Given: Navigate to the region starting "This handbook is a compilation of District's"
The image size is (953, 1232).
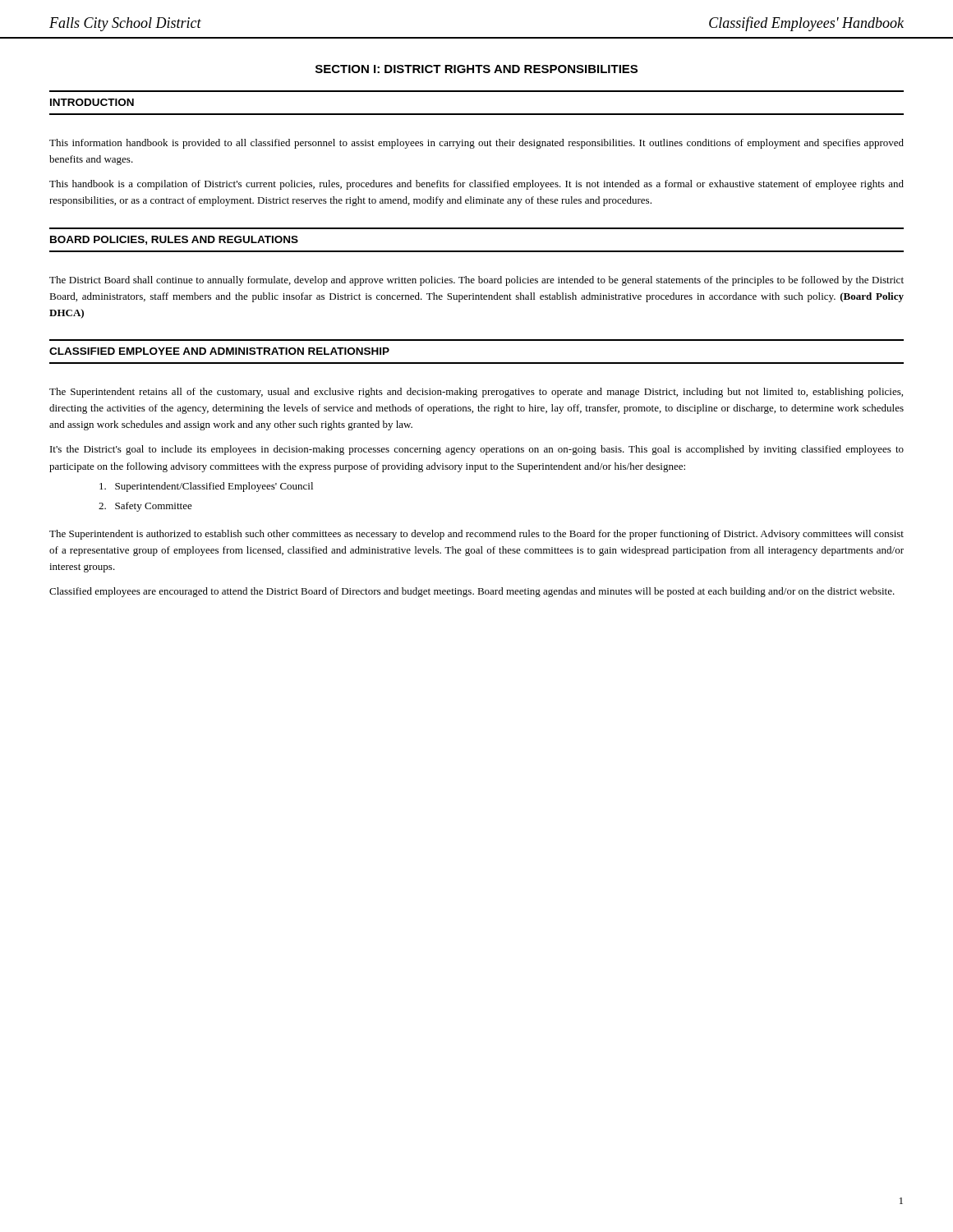Looking at the screenshot, I should (476, 192).
